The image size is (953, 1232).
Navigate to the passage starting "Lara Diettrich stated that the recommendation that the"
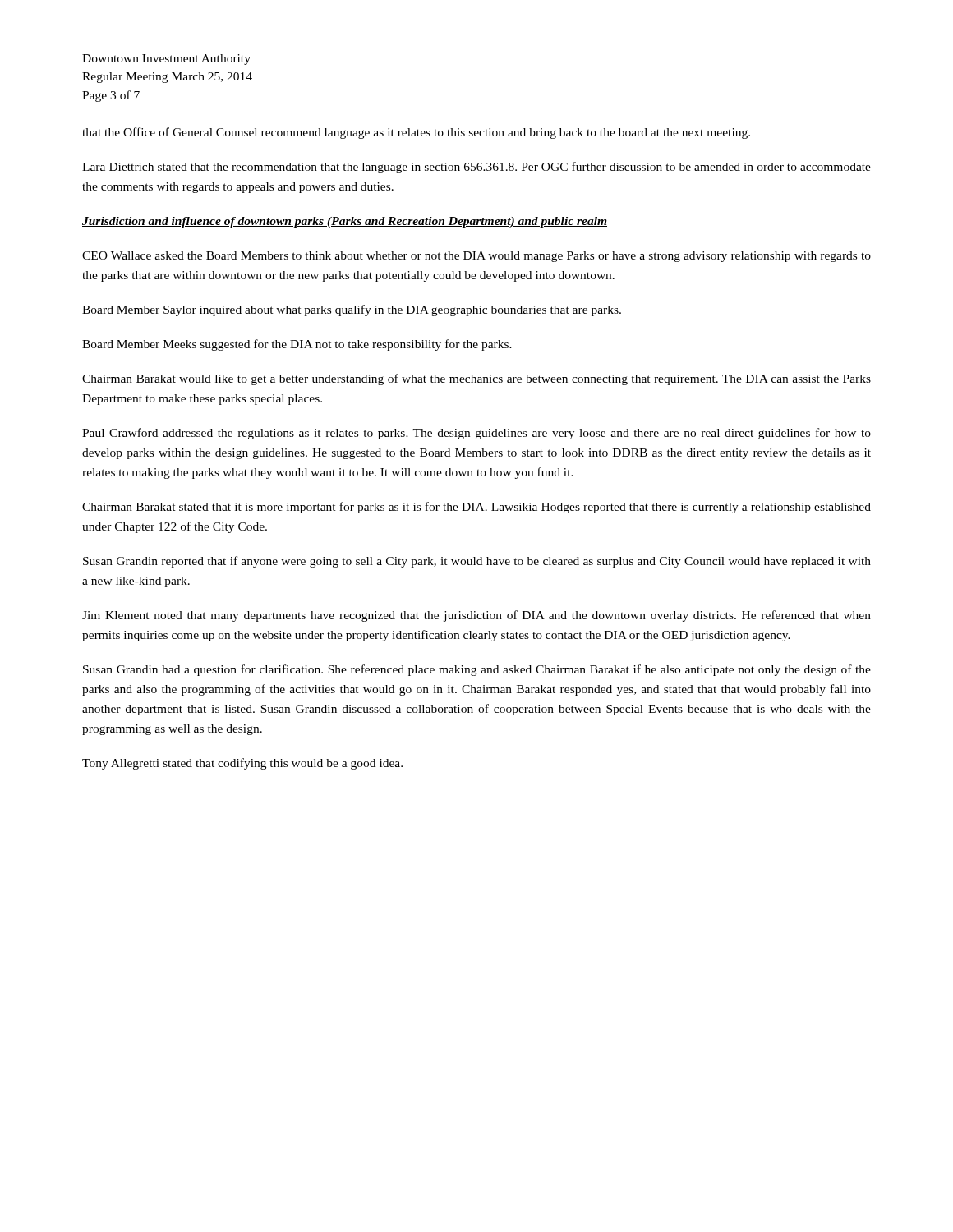(x=476, y=177)
